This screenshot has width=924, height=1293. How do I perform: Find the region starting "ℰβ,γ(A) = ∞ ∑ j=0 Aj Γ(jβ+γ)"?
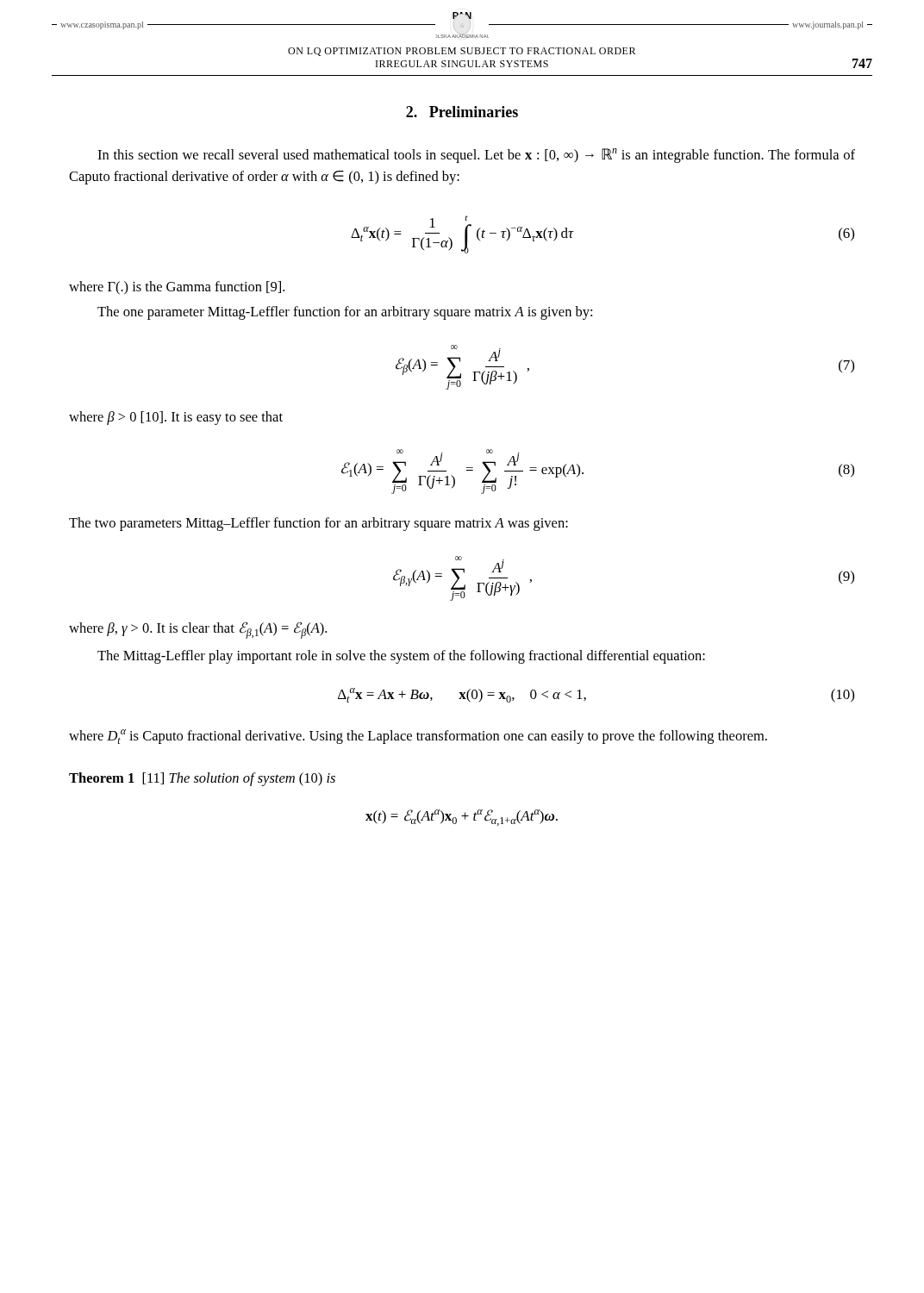457,578
